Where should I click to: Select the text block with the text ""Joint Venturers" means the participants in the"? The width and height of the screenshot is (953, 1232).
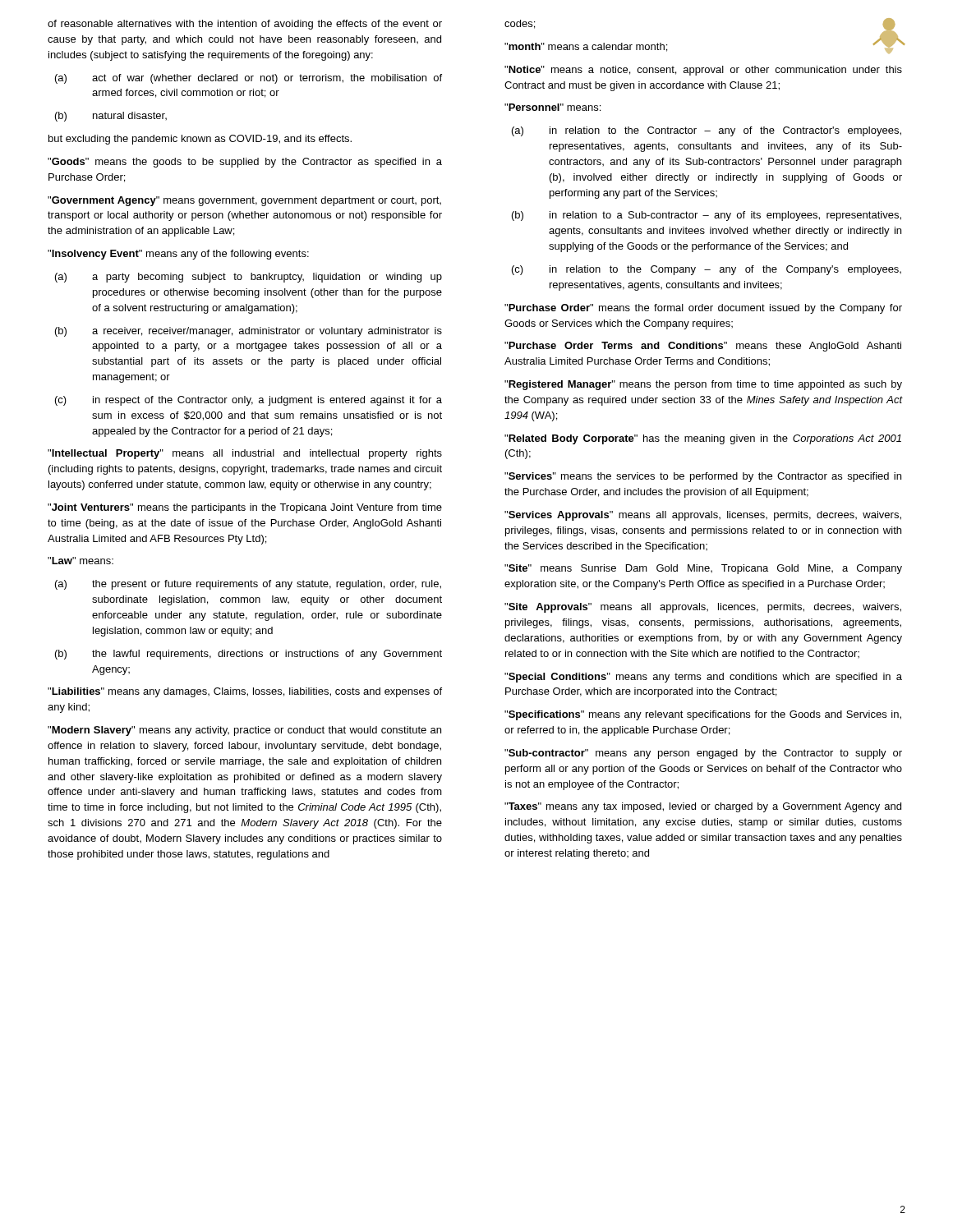pos(245,523)
